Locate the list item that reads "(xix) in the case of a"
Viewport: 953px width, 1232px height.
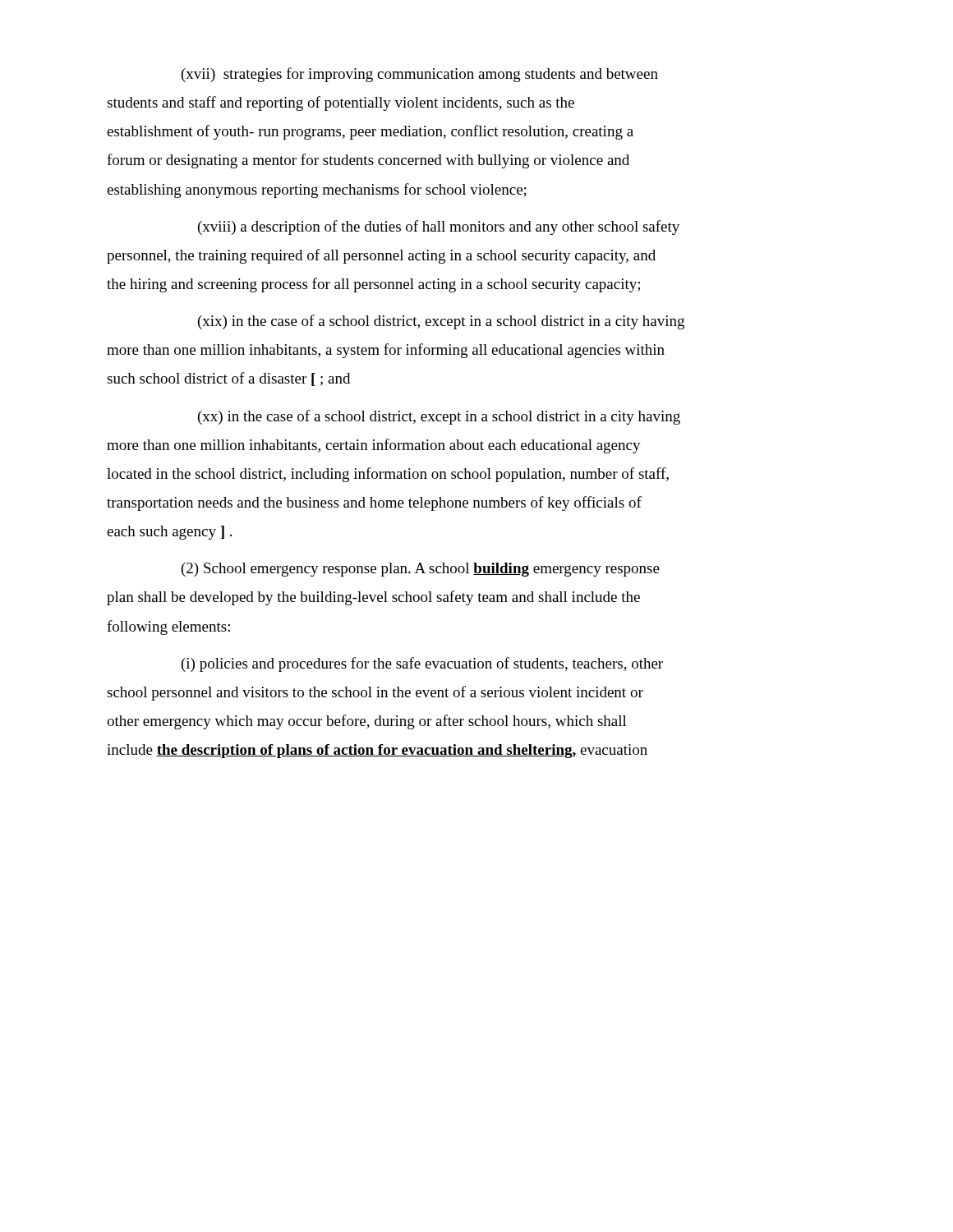pos(476,350)
